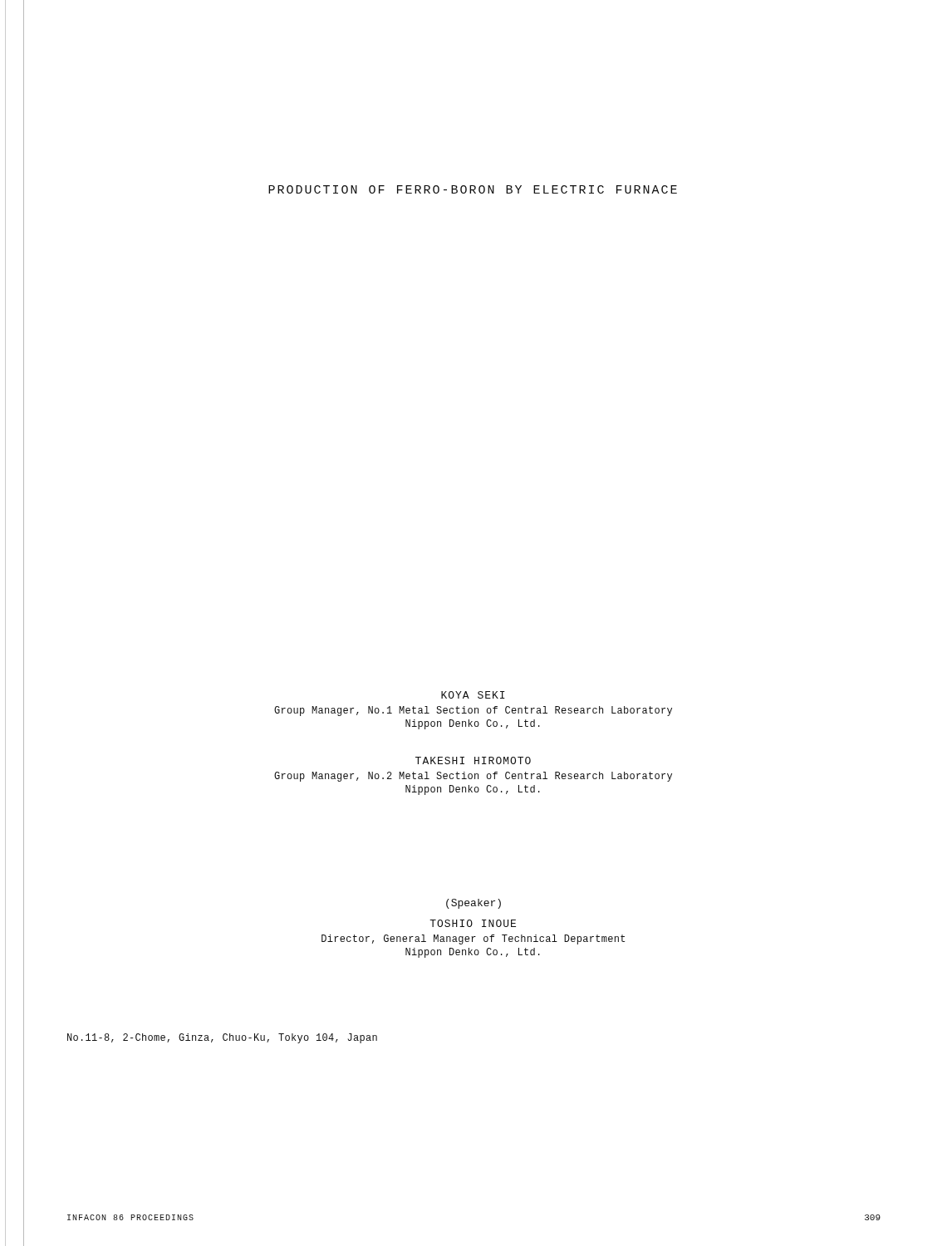Select the text block with the text "KOYA SEKI Group Manager, No.1 Metal Section"
The width and height of the screenshot is (952, 1246).
pyautogui.click(x=458, y=695)
